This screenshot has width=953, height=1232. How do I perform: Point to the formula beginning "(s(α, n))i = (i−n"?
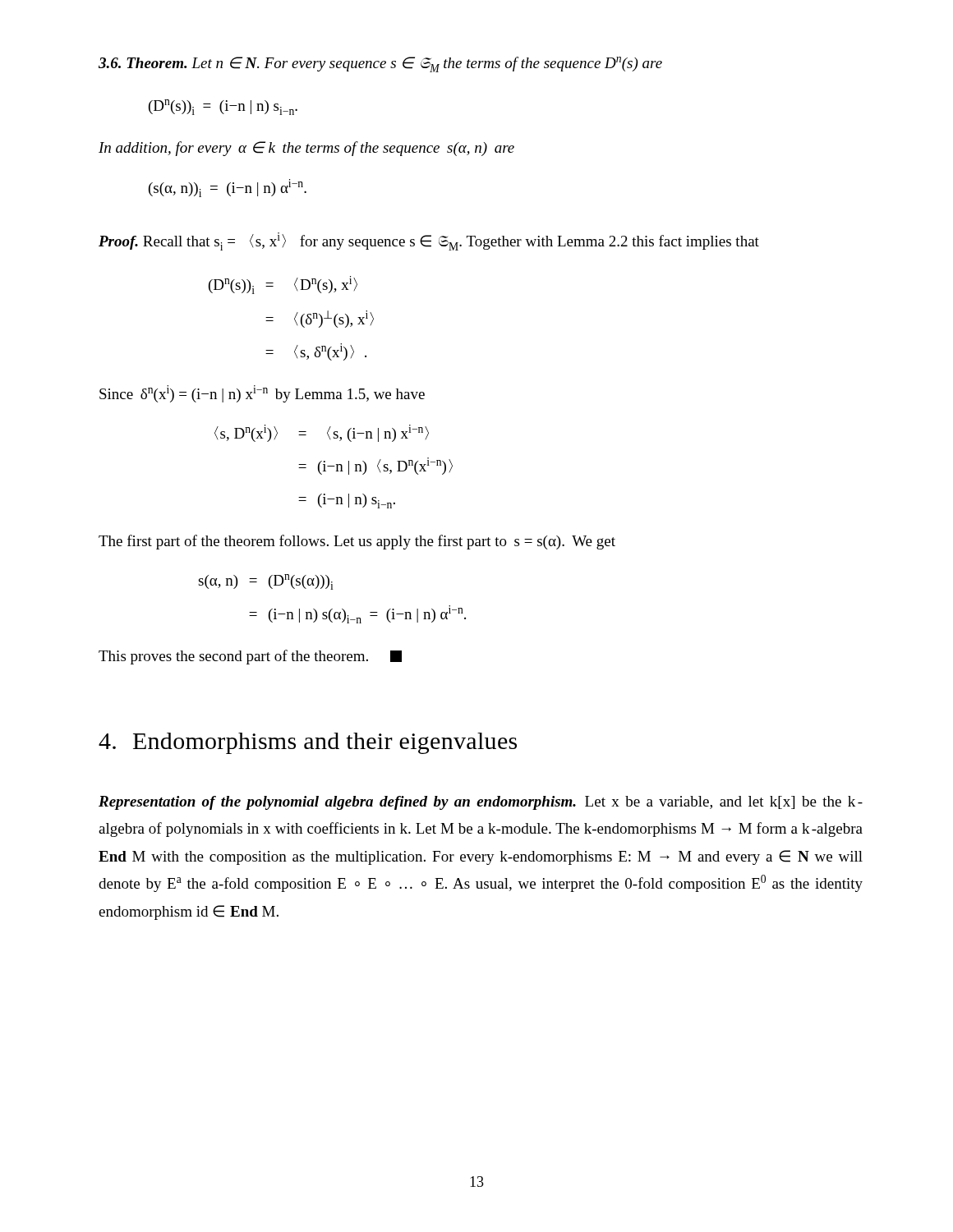[228, 188]
